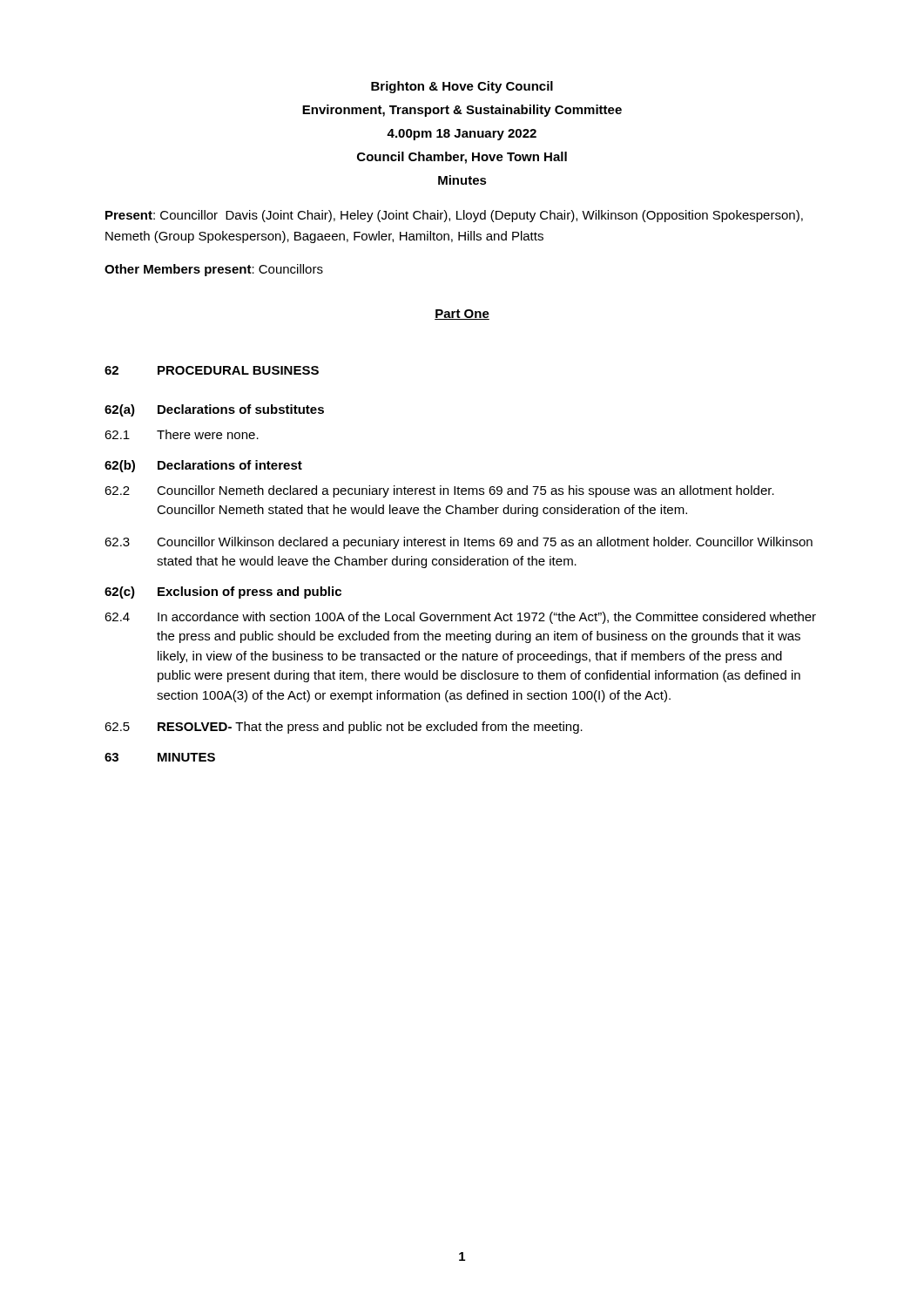
Task: Point to the text block starting "63 MINUTES"
Action: pyautogui.click(x=160, y=757)
